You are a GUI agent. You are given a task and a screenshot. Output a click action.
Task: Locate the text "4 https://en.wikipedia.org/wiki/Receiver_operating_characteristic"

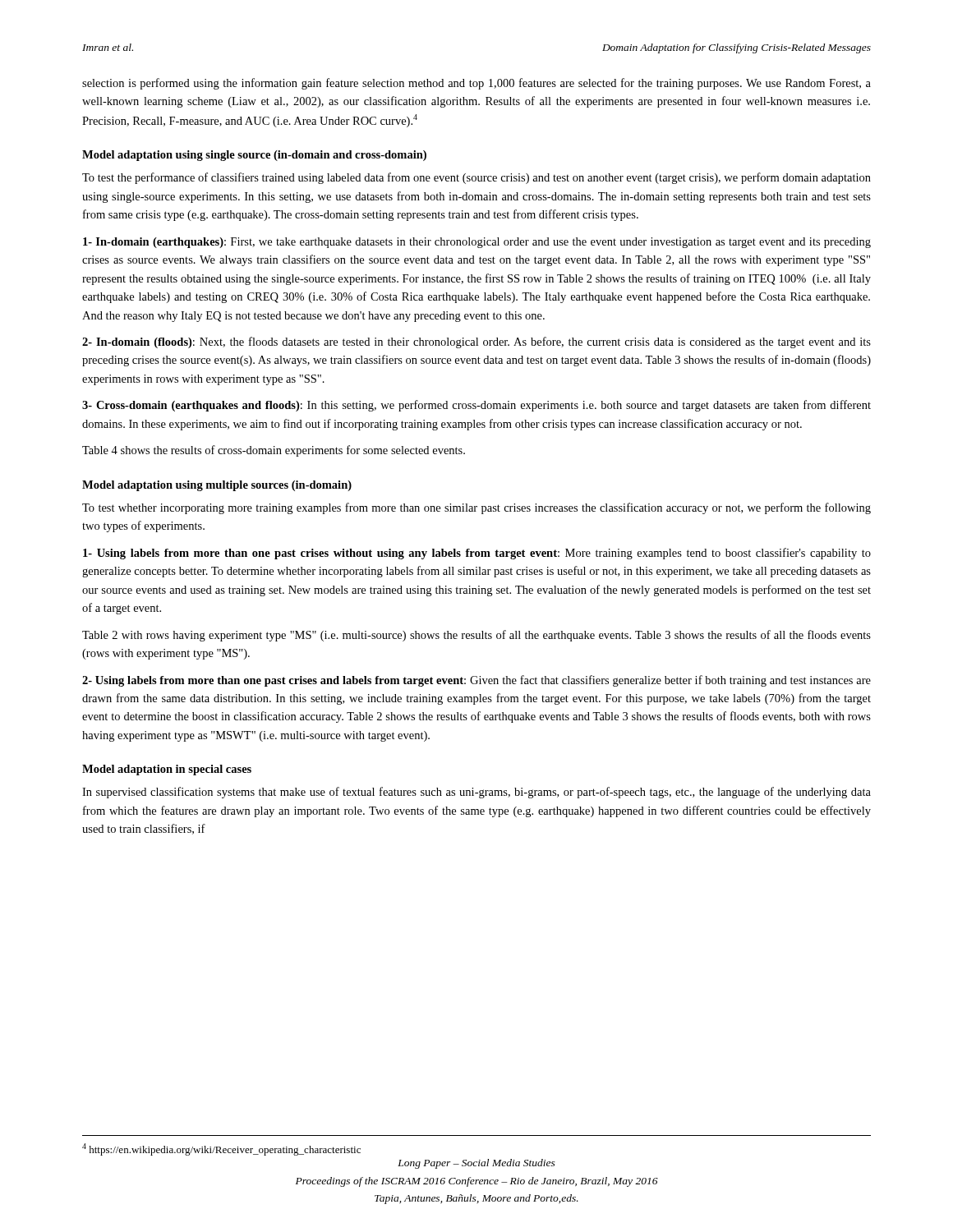coord(476,1149)
